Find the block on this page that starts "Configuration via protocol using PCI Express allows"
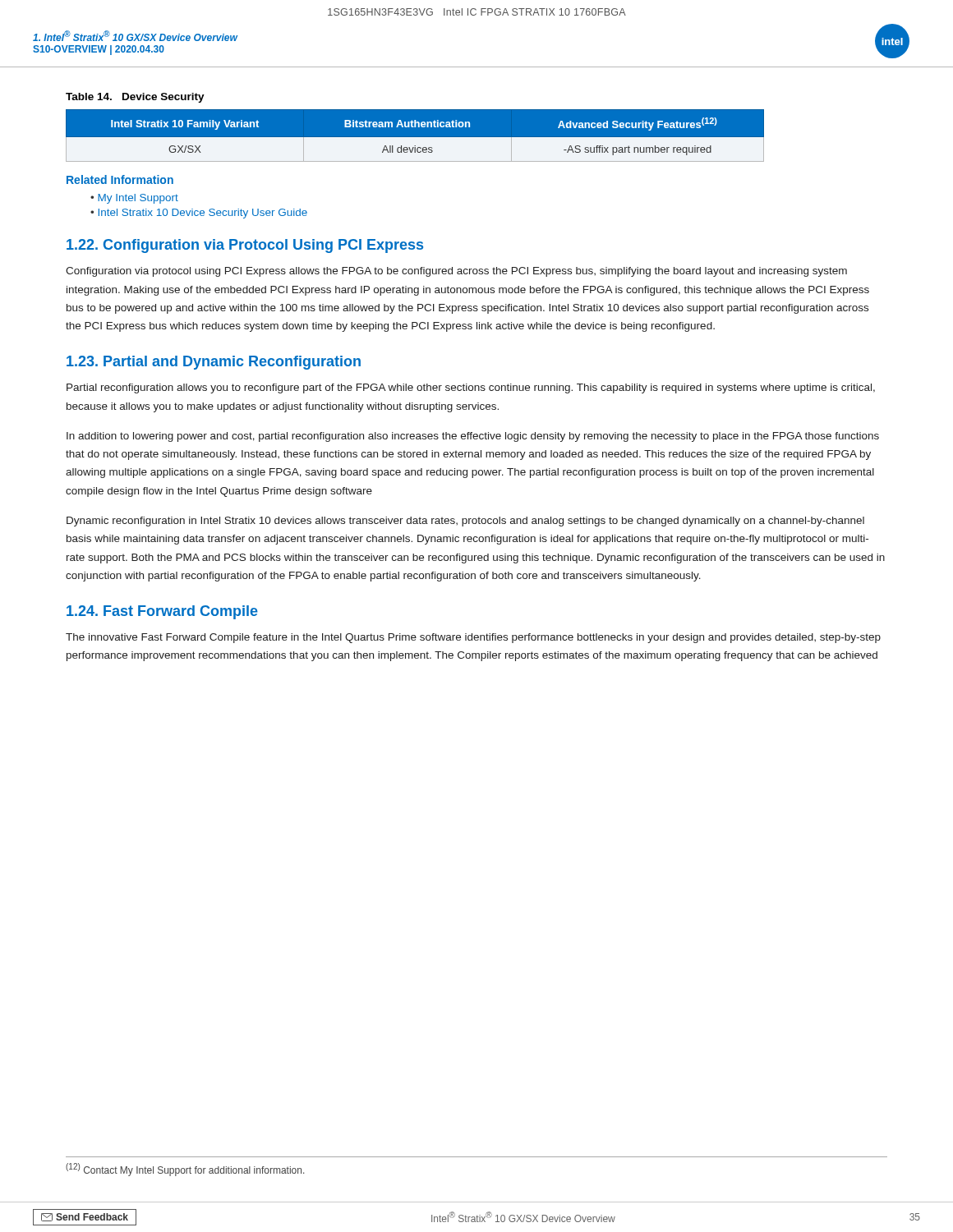This screenshot has width=953, height=1232. (x=468, y=298)
